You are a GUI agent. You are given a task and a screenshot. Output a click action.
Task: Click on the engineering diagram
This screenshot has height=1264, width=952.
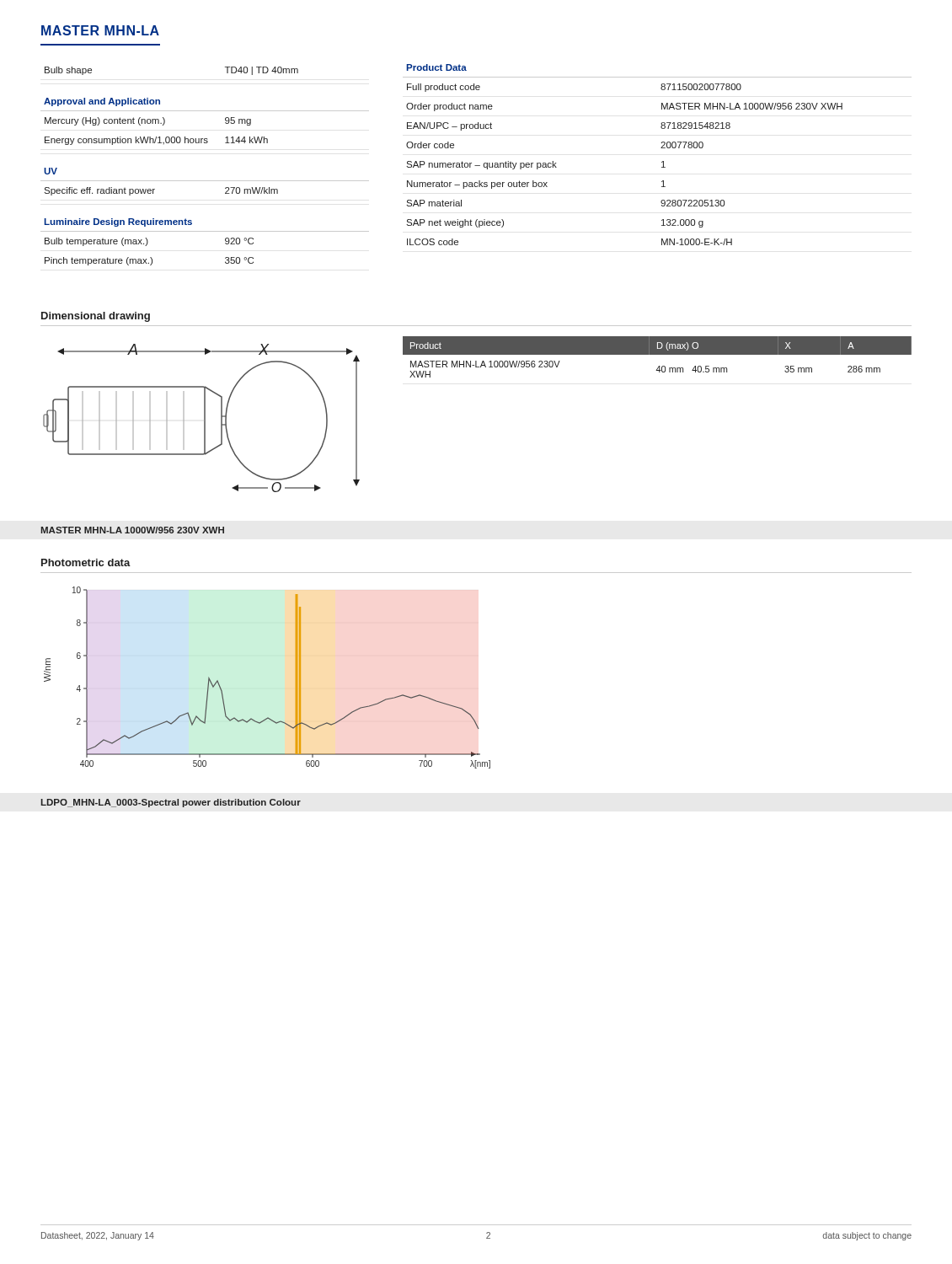(205, 422)
